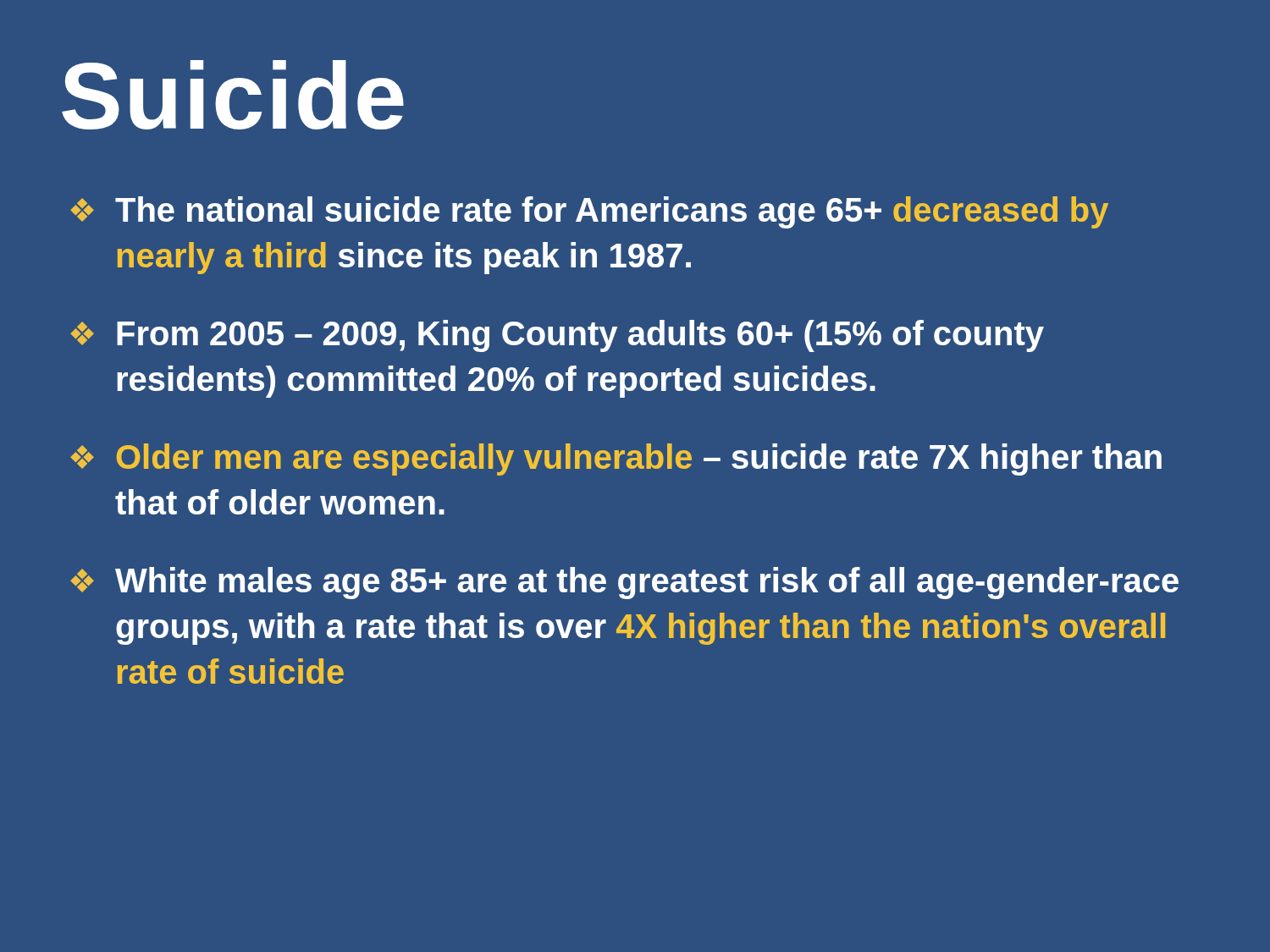The image size is (1270, 952).
Task: Select the text starting "❖ The national suicide"
Action: pyautogui.click(x=639, y=232)
